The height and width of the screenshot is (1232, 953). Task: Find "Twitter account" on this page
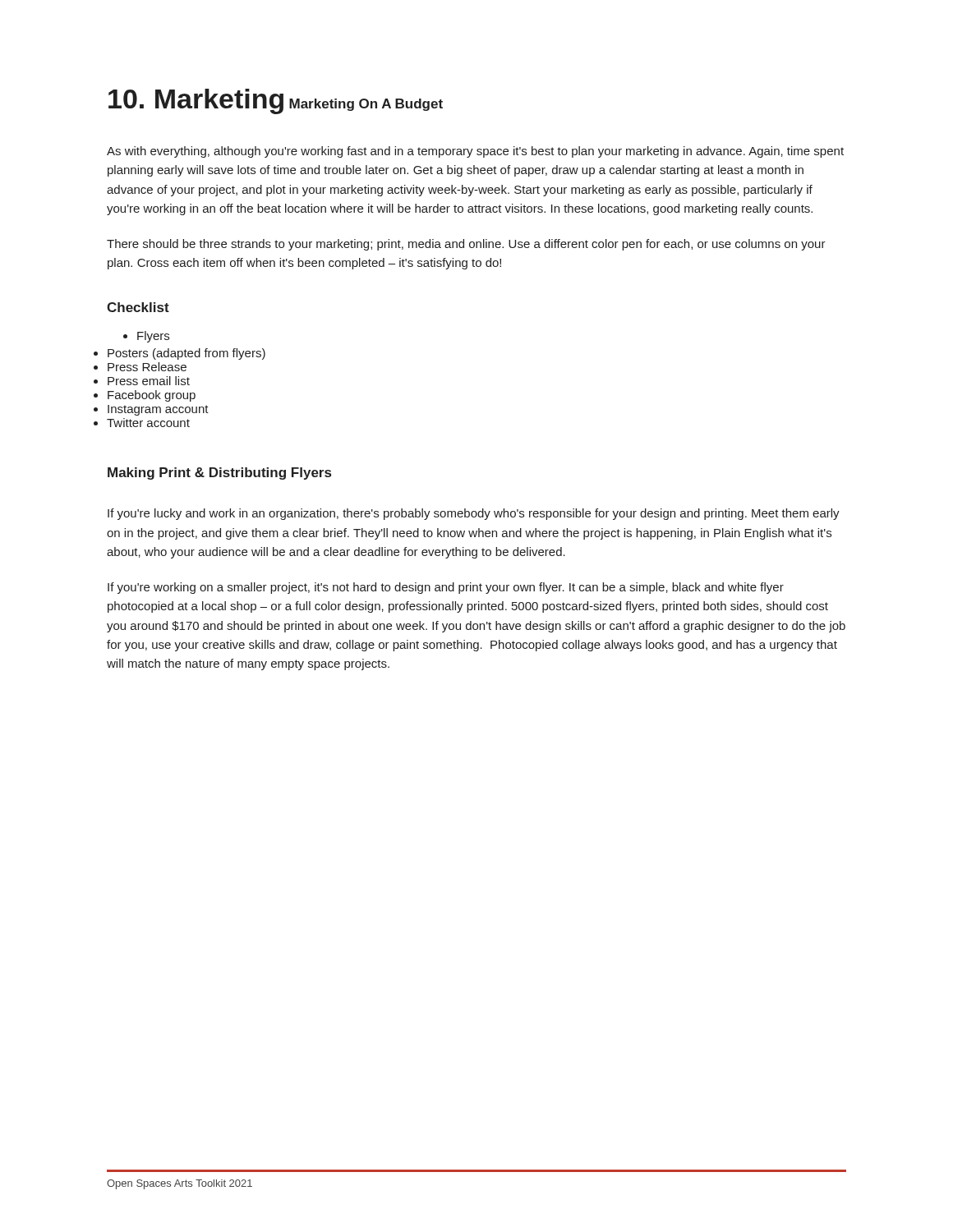pyautogui.click(x=148, y=423)
